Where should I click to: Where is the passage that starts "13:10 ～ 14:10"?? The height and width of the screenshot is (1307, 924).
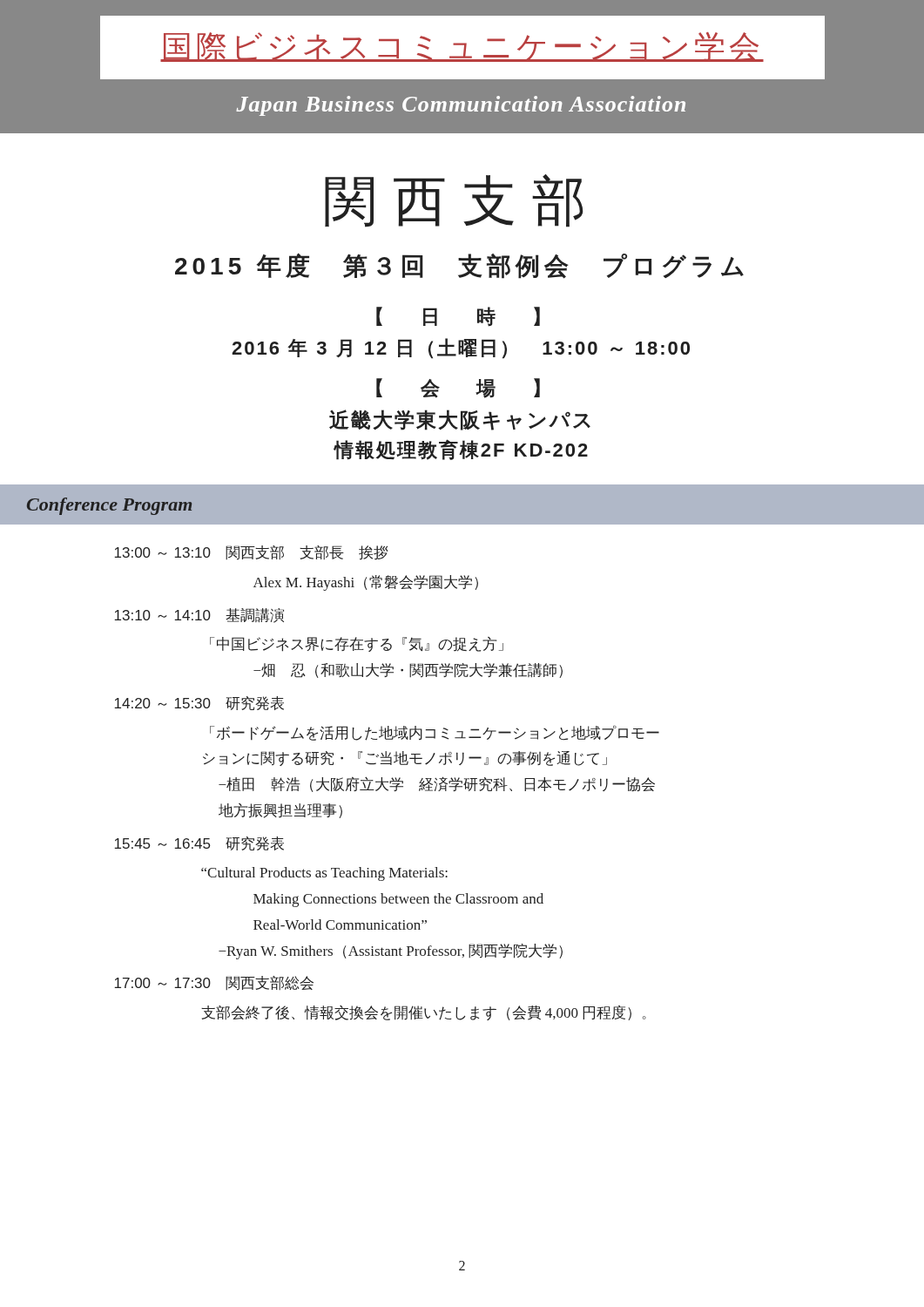199,615
